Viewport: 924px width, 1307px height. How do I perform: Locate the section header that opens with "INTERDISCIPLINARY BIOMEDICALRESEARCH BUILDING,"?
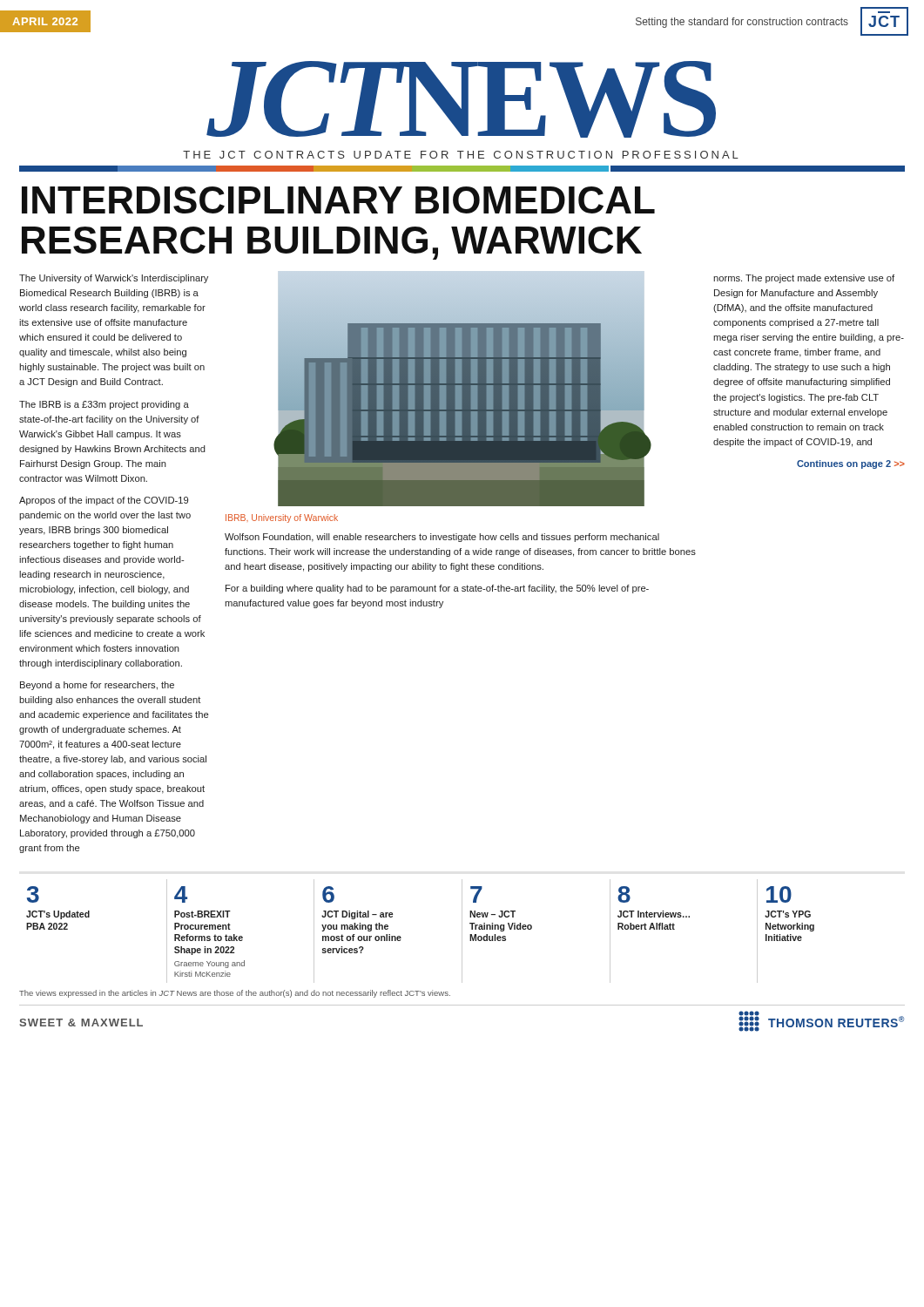337,221
